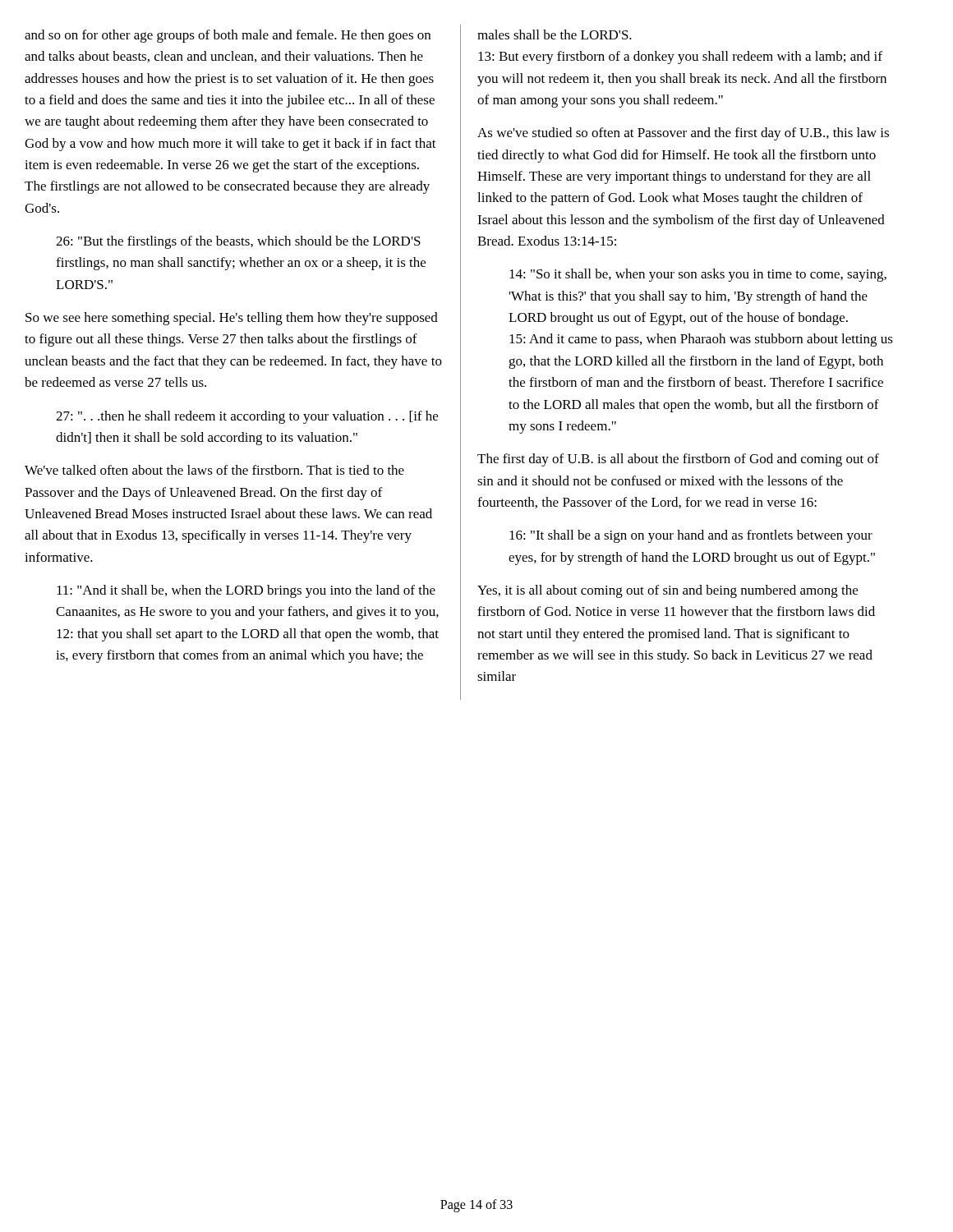
Task: Find the list item that reads "16: "It shall be a sign"
Action: pos(692,546)
